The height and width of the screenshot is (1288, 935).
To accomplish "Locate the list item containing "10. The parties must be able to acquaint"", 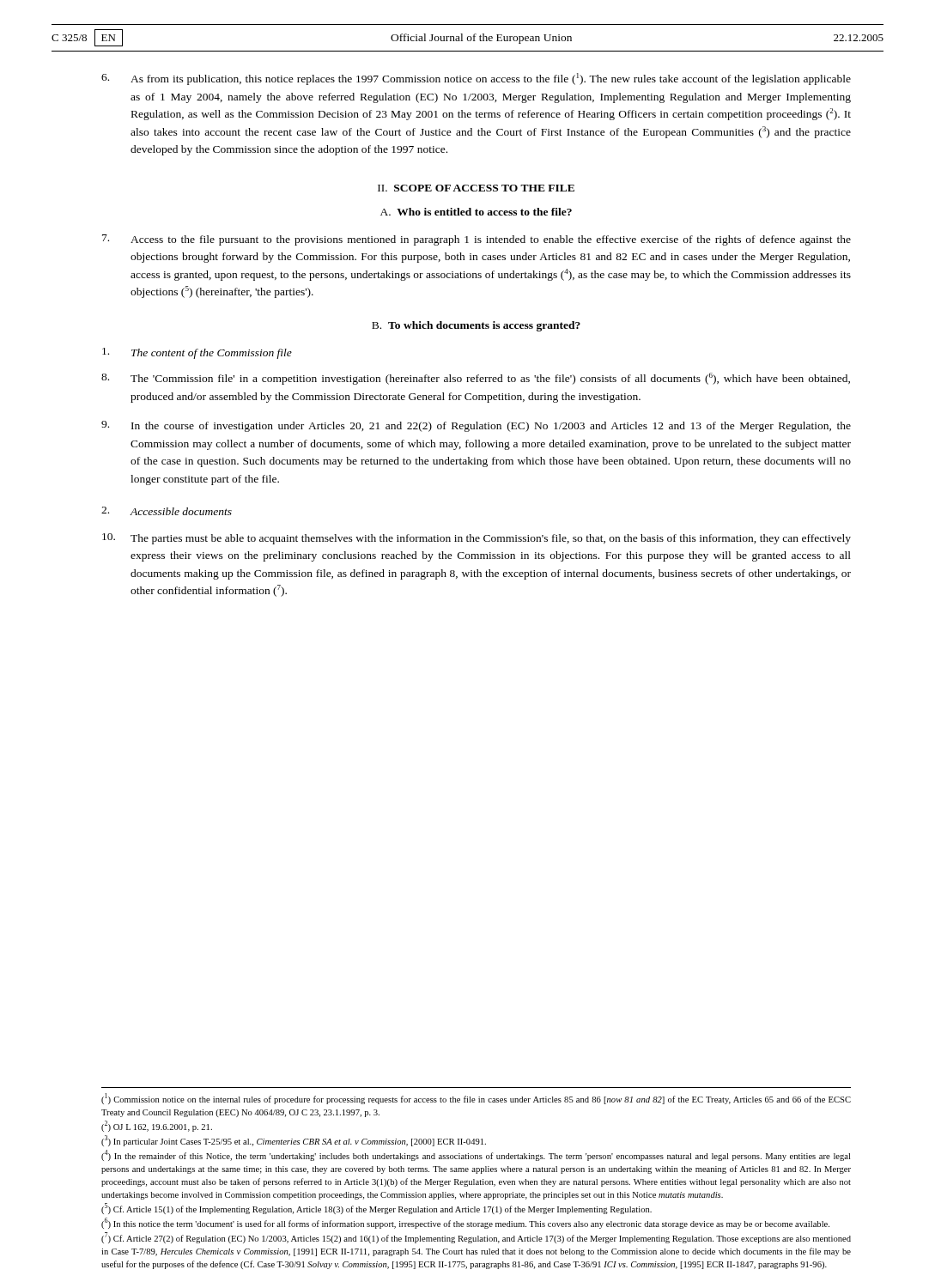I will pyautogui.click(x=476, y=565).
